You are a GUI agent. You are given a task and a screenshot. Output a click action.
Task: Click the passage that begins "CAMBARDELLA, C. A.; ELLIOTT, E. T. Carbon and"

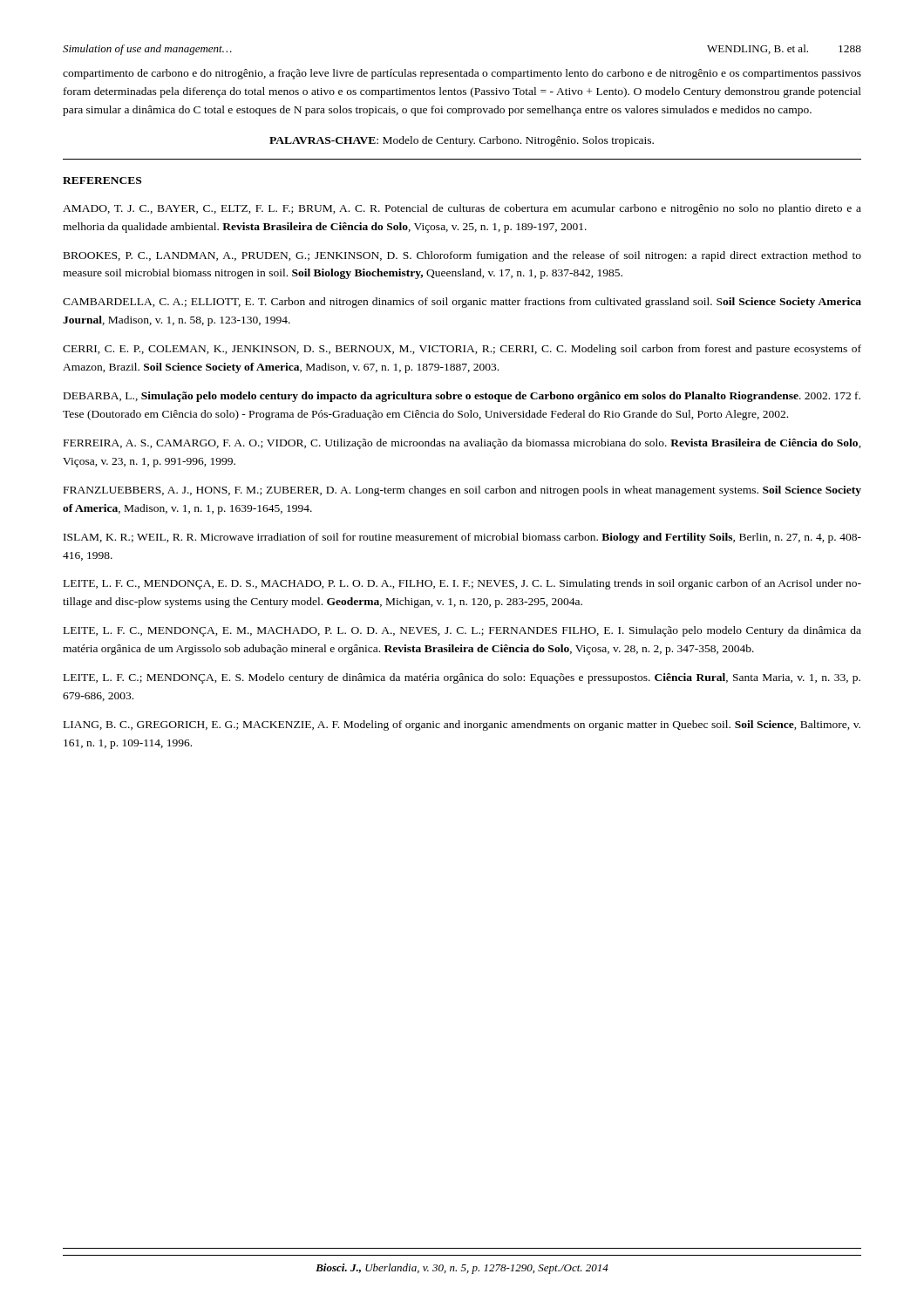462,311
